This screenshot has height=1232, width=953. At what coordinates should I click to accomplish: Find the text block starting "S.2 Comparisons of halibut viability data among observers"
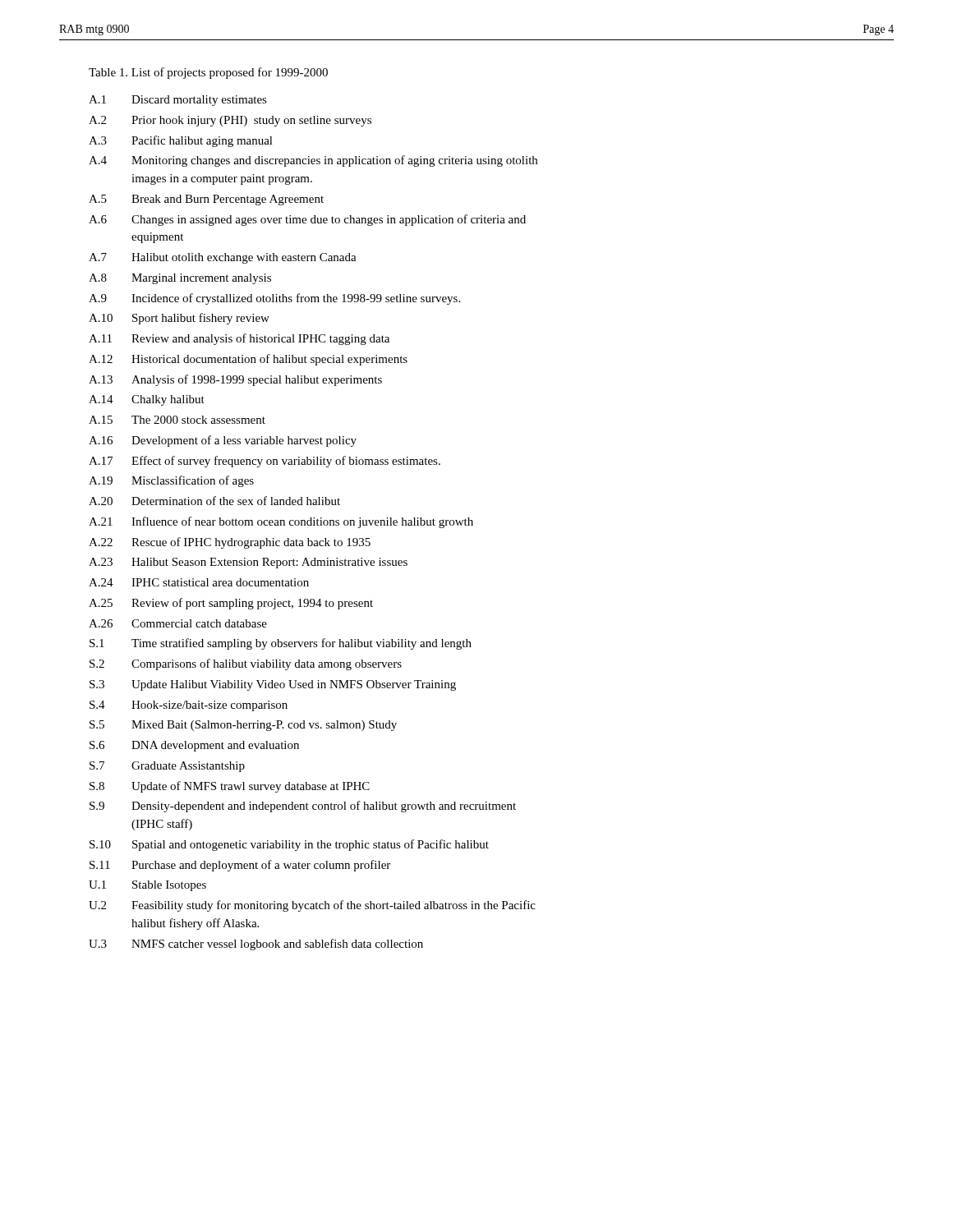tap(246, 664)
